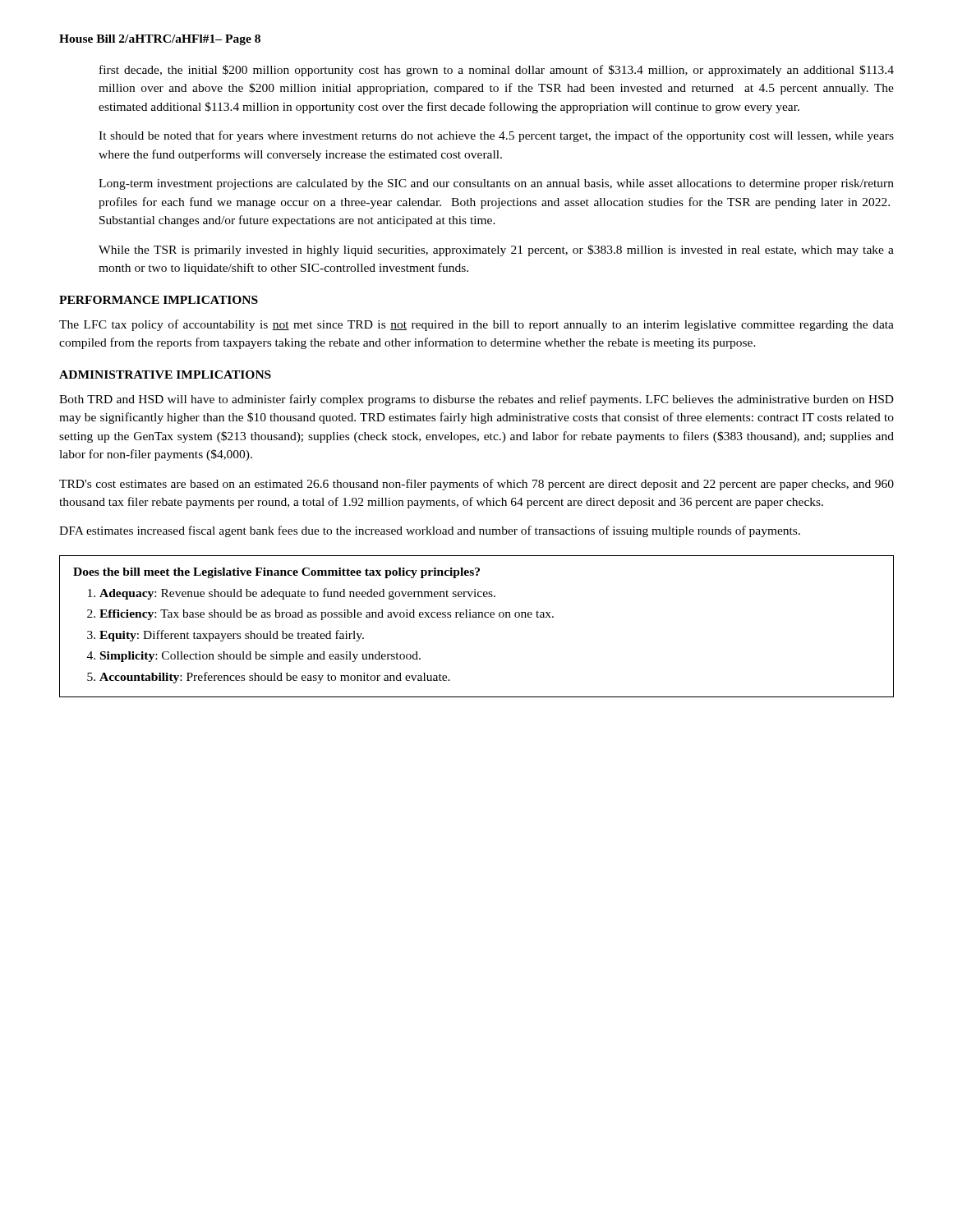The width and height of the screenshot is (953, 1232).
Task: Find the text block that says "first decade, the"
Action: pyautogui.click(x=496, y=88)
